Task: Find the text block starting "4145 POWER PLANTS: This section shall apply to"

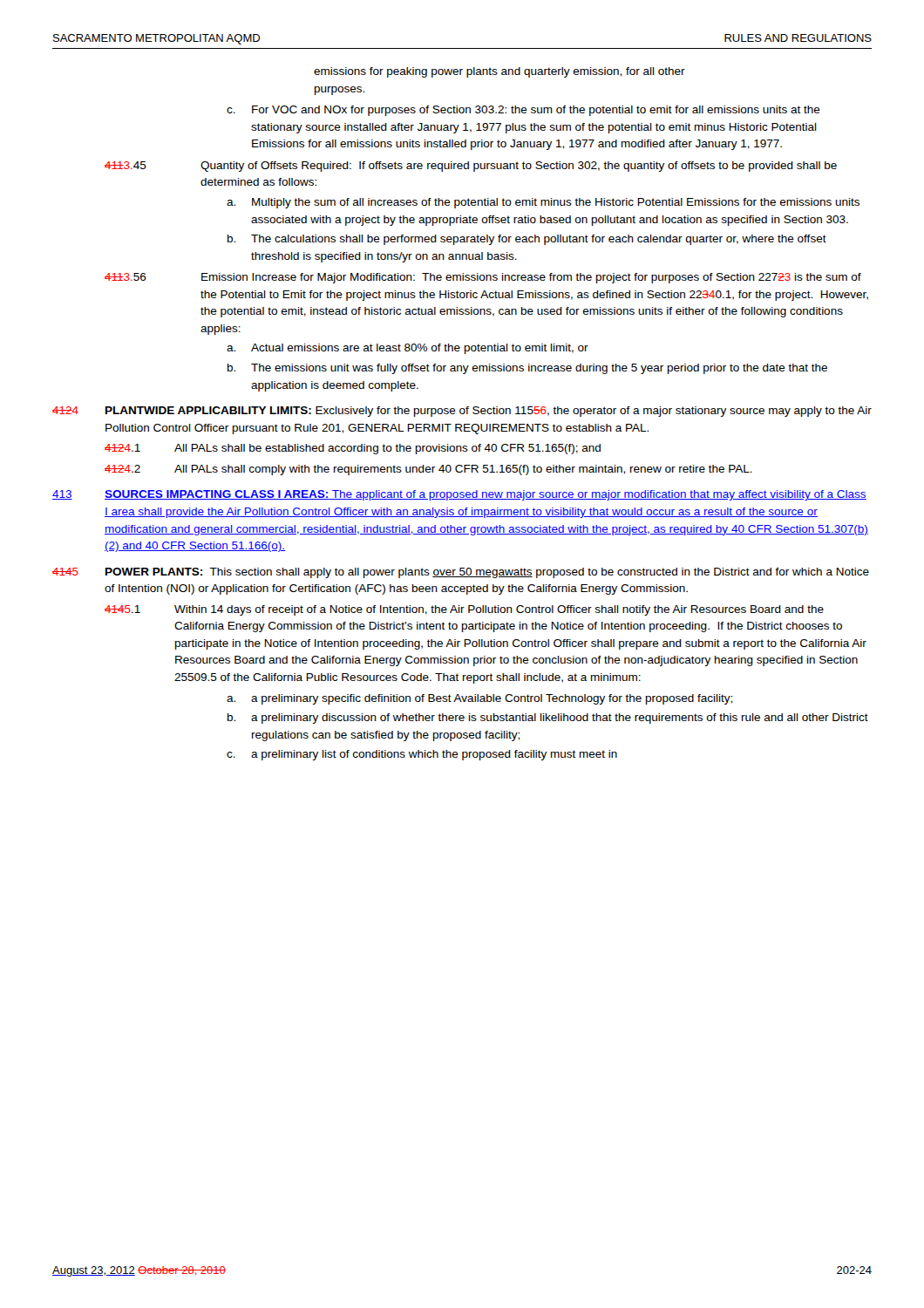Action: pos(462,580)
